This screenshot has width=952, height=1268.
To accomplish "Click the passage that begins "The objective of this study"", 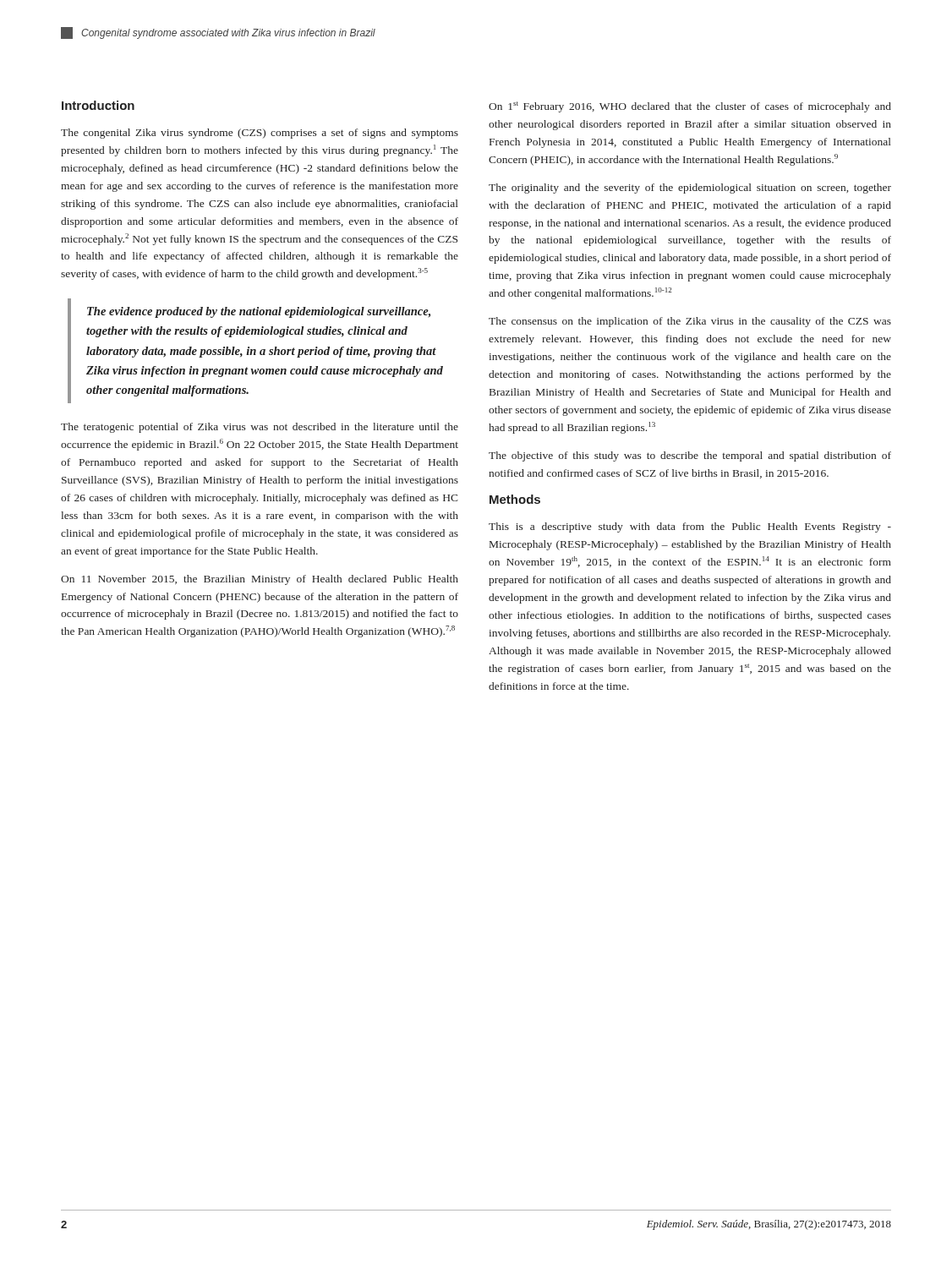I will tap(690, 465).
